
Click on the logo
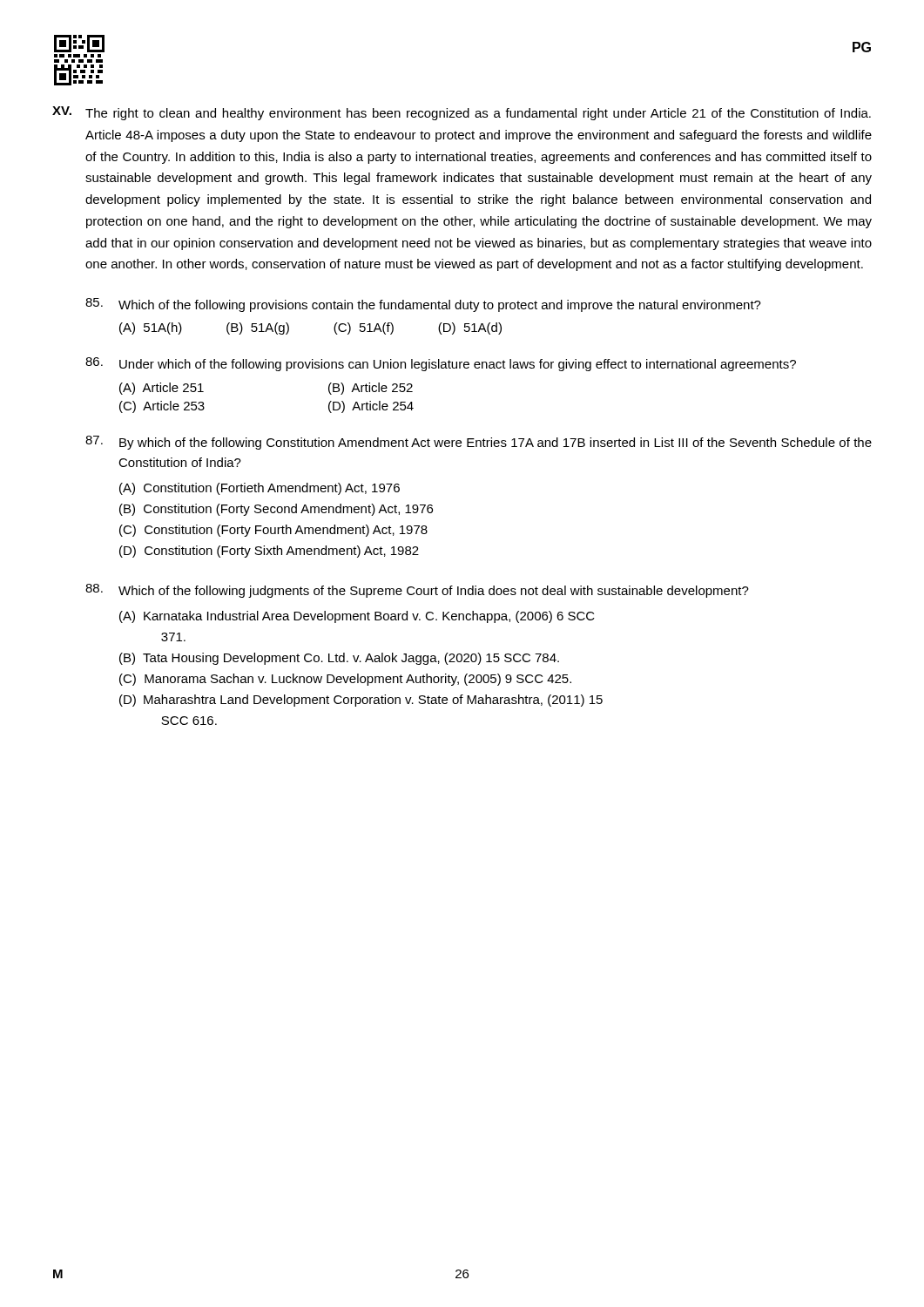(x=79, y=60)
